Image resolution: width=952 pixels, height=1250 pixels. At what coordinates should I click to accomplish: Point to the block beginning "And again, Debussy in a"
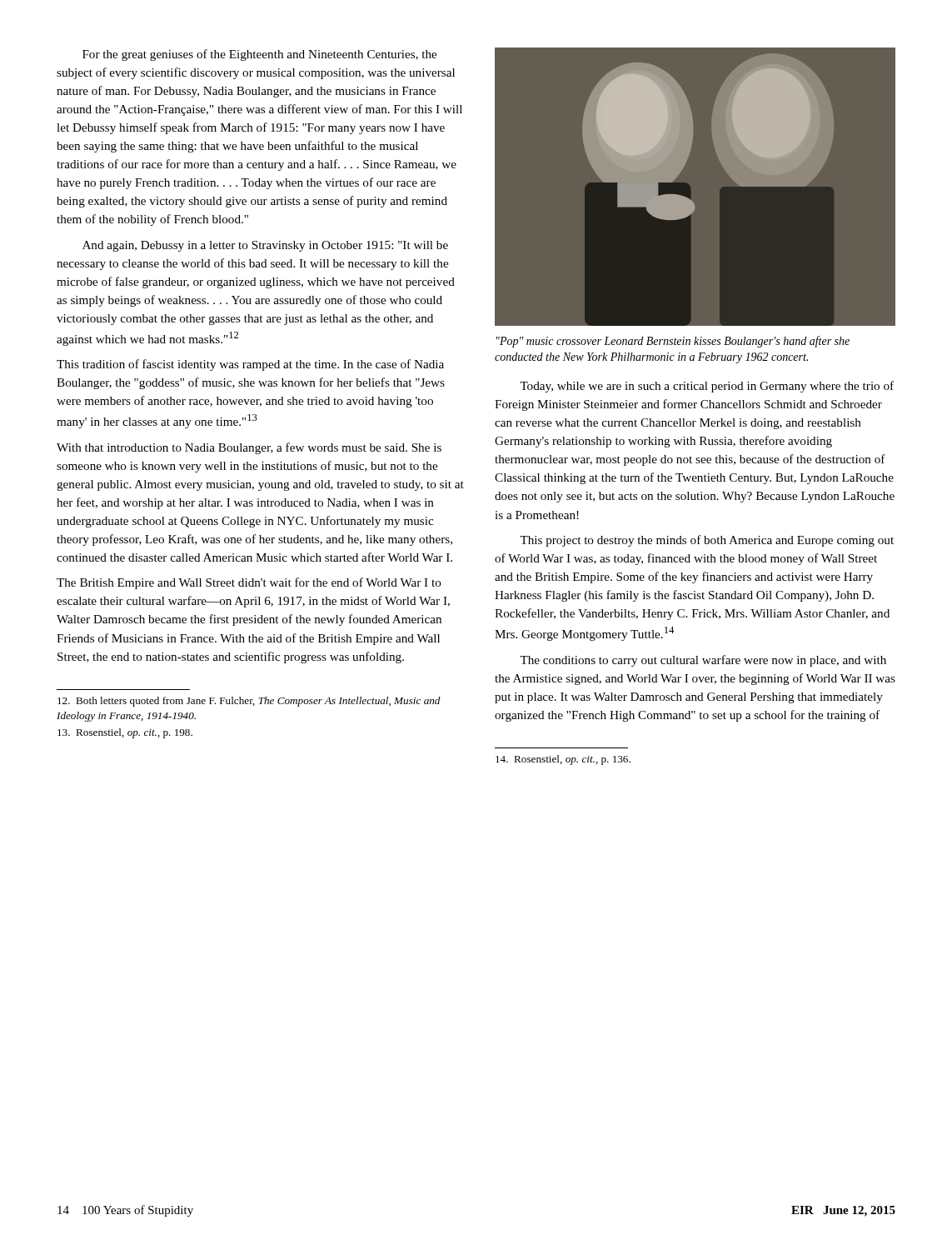click(261, 292)
